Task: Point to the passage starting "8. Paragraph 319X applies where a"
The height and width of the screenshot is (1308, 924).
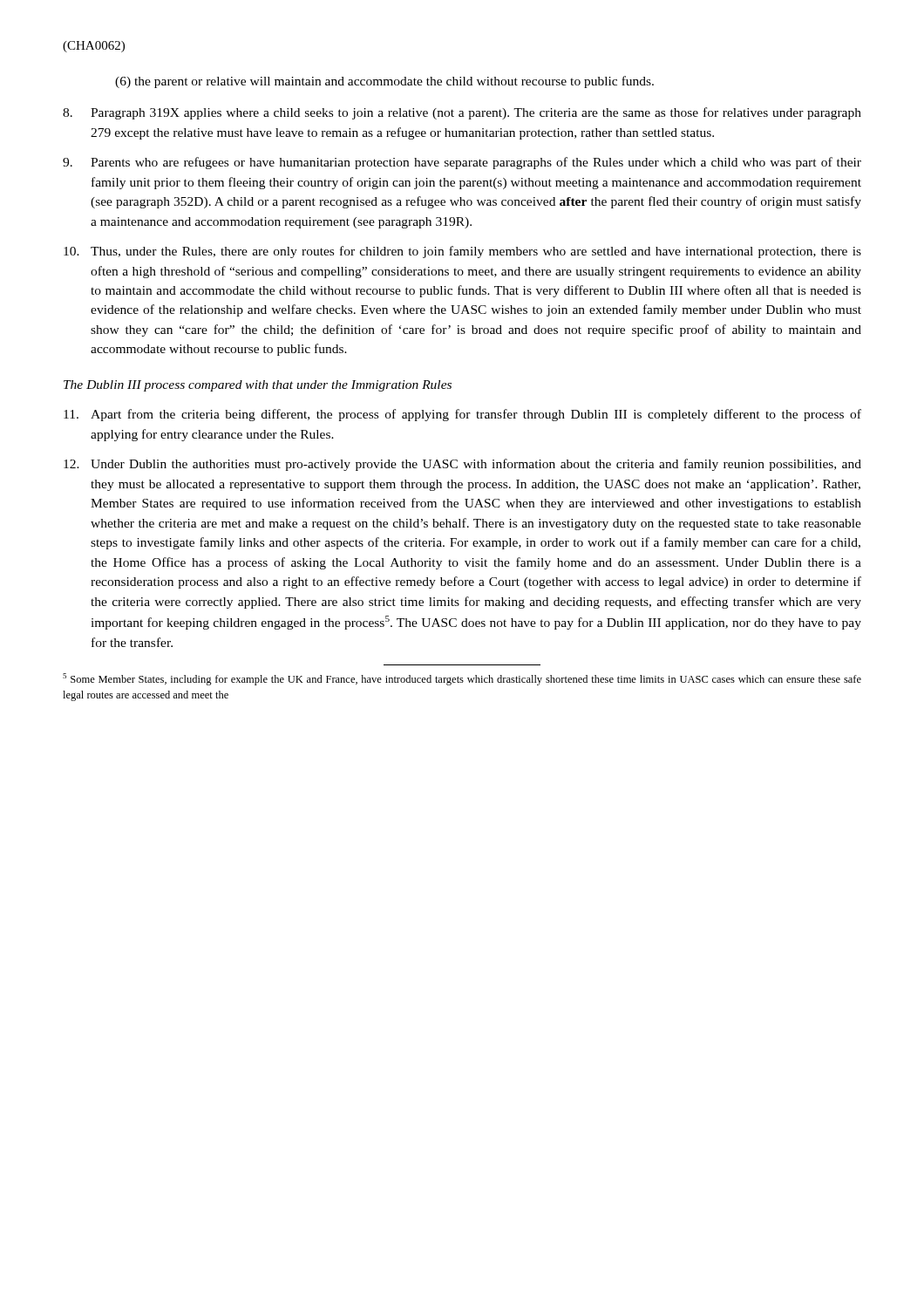Action: coord(462,123)
